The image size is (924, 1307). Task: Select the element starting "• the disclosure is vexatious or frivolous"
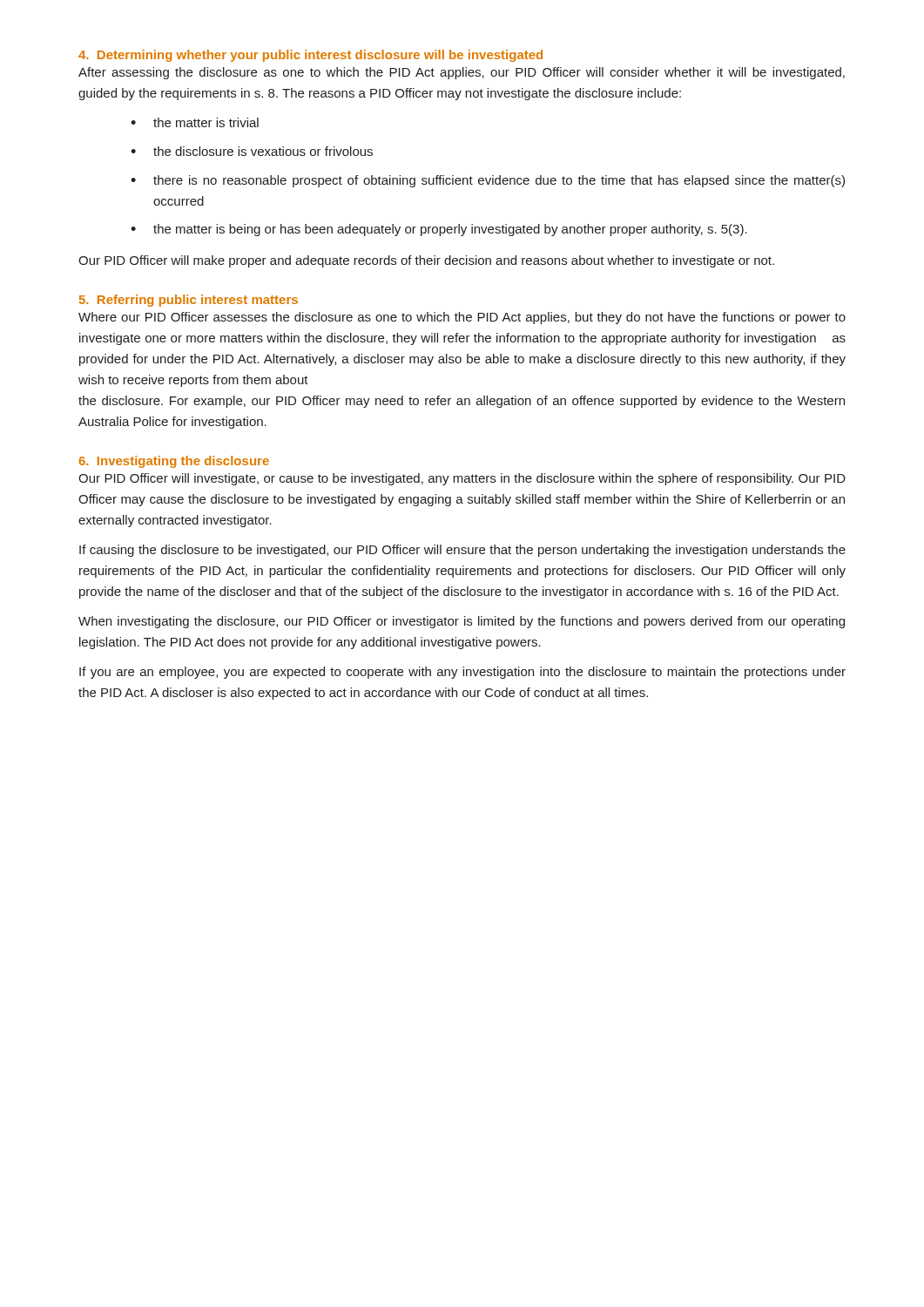(x=252, y=151)
